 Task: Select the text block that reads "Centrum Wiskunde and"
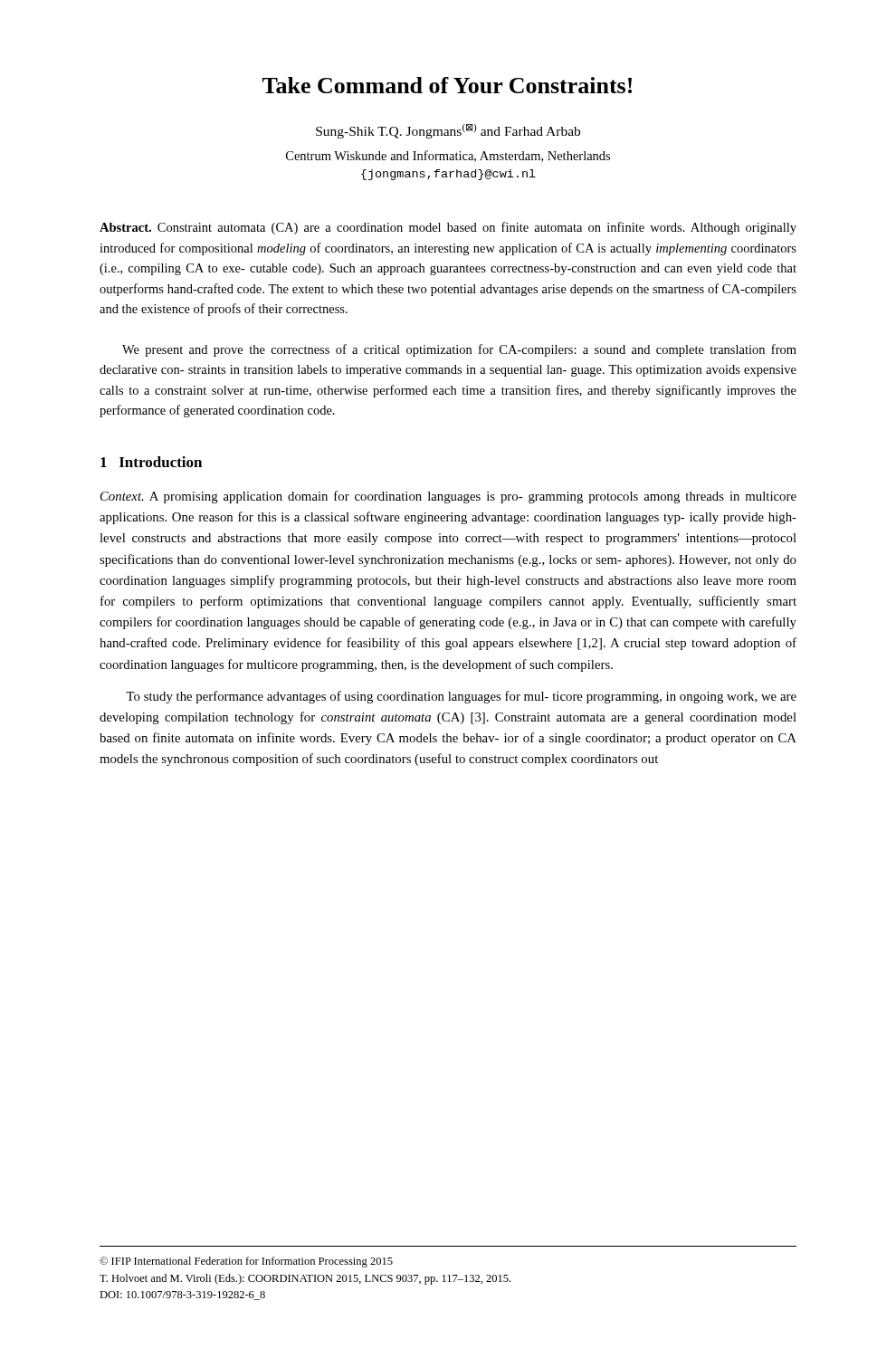pyautogui.click(x=448, y=156)
